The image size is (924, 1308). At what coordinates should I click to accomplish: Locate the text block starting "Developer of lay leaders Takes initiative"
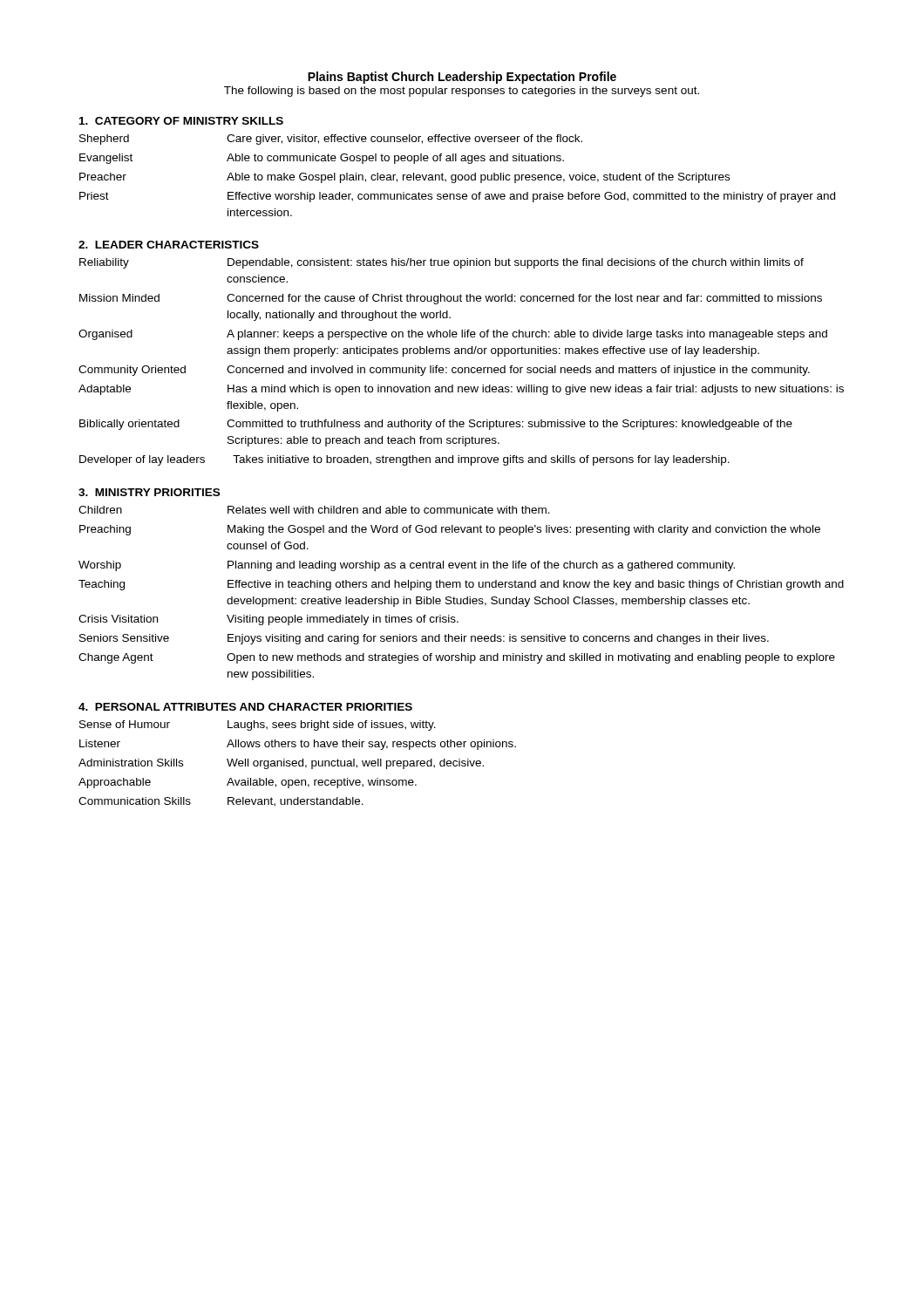pyautogui.click(x=462, y=460)
